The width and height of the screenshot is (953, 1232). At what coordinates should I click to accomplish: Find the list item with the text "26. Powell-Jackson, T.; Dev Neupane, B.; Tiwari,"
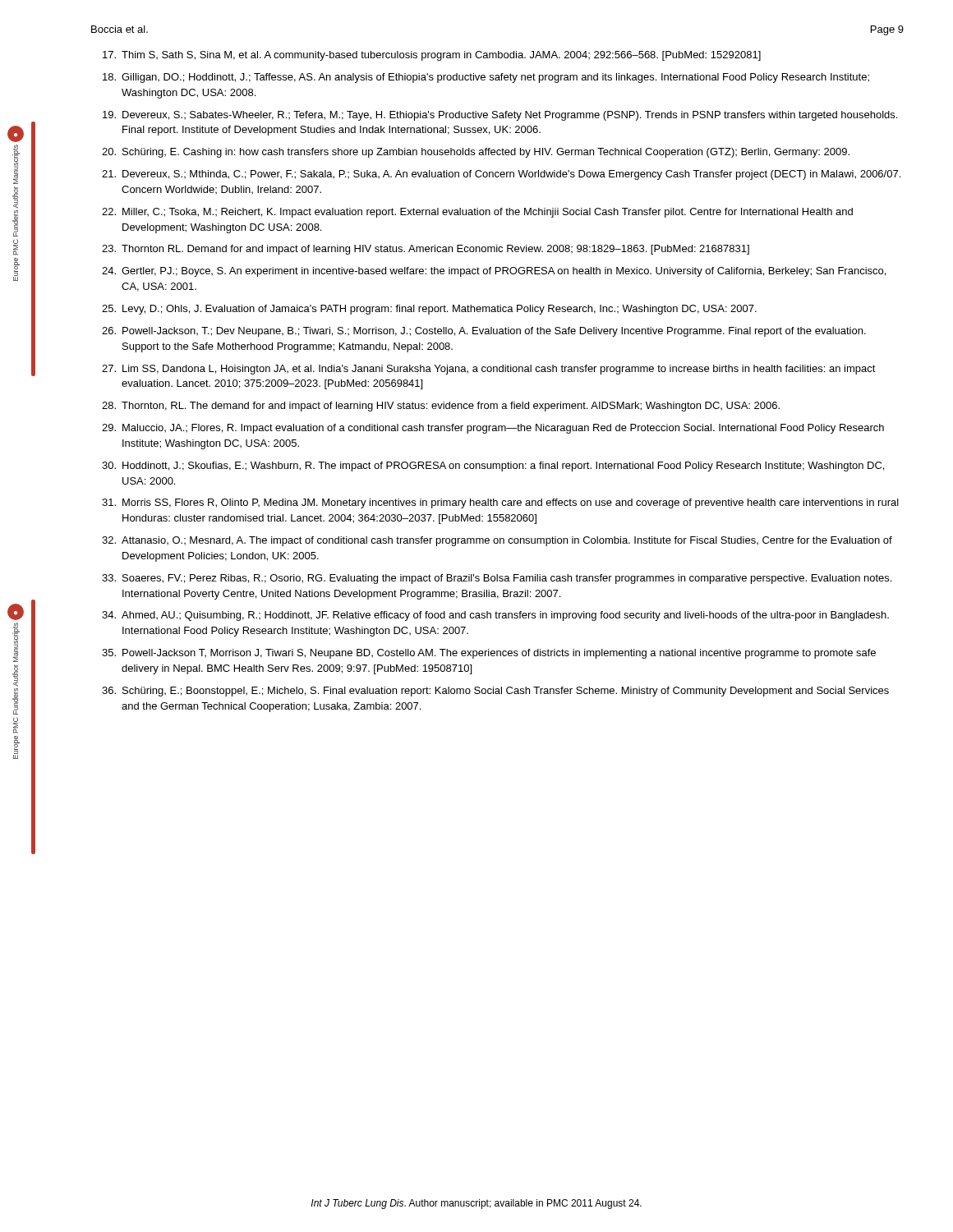point(497,339)
